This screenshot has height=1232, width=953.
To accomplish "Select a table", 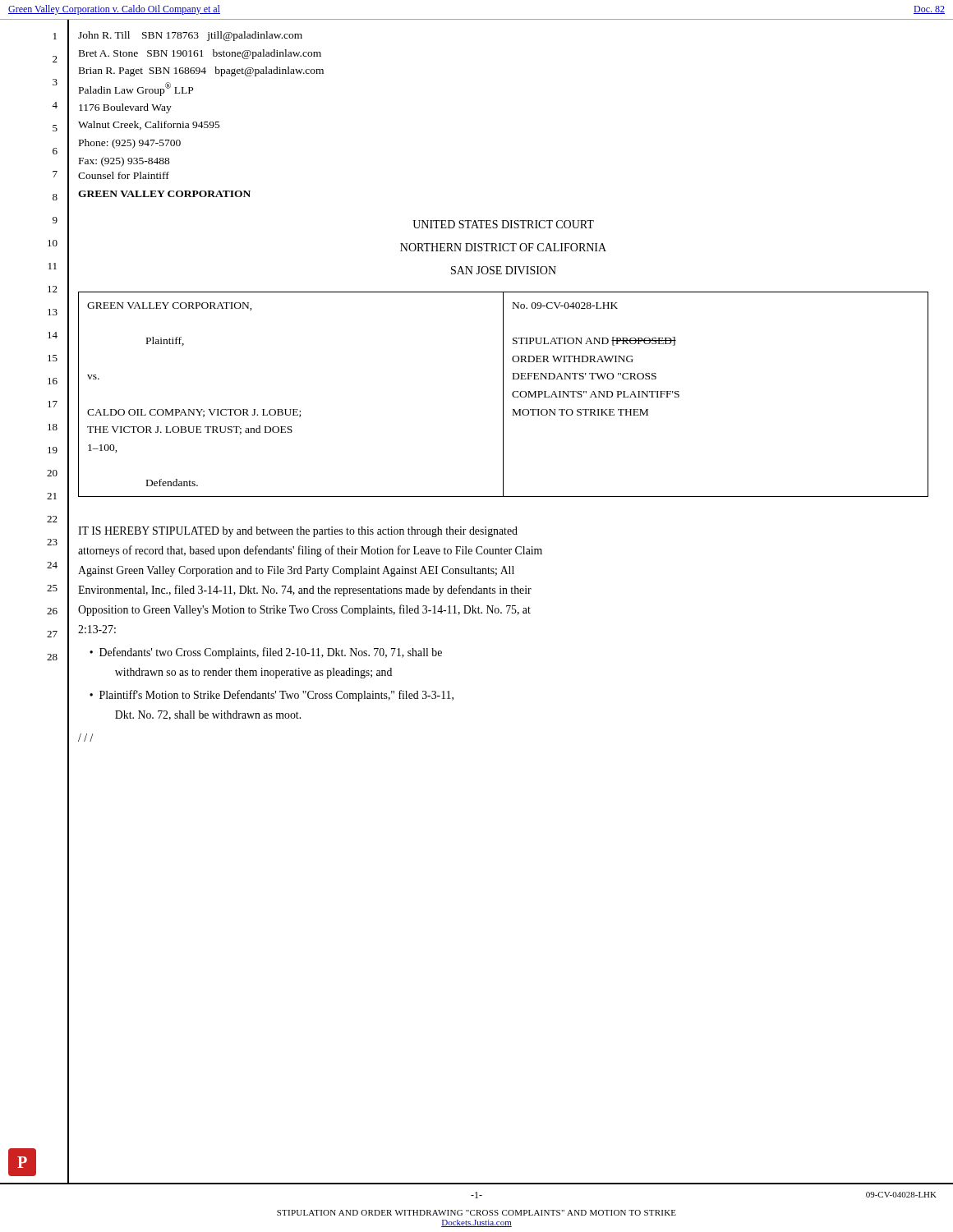I will tap(503, 394).
